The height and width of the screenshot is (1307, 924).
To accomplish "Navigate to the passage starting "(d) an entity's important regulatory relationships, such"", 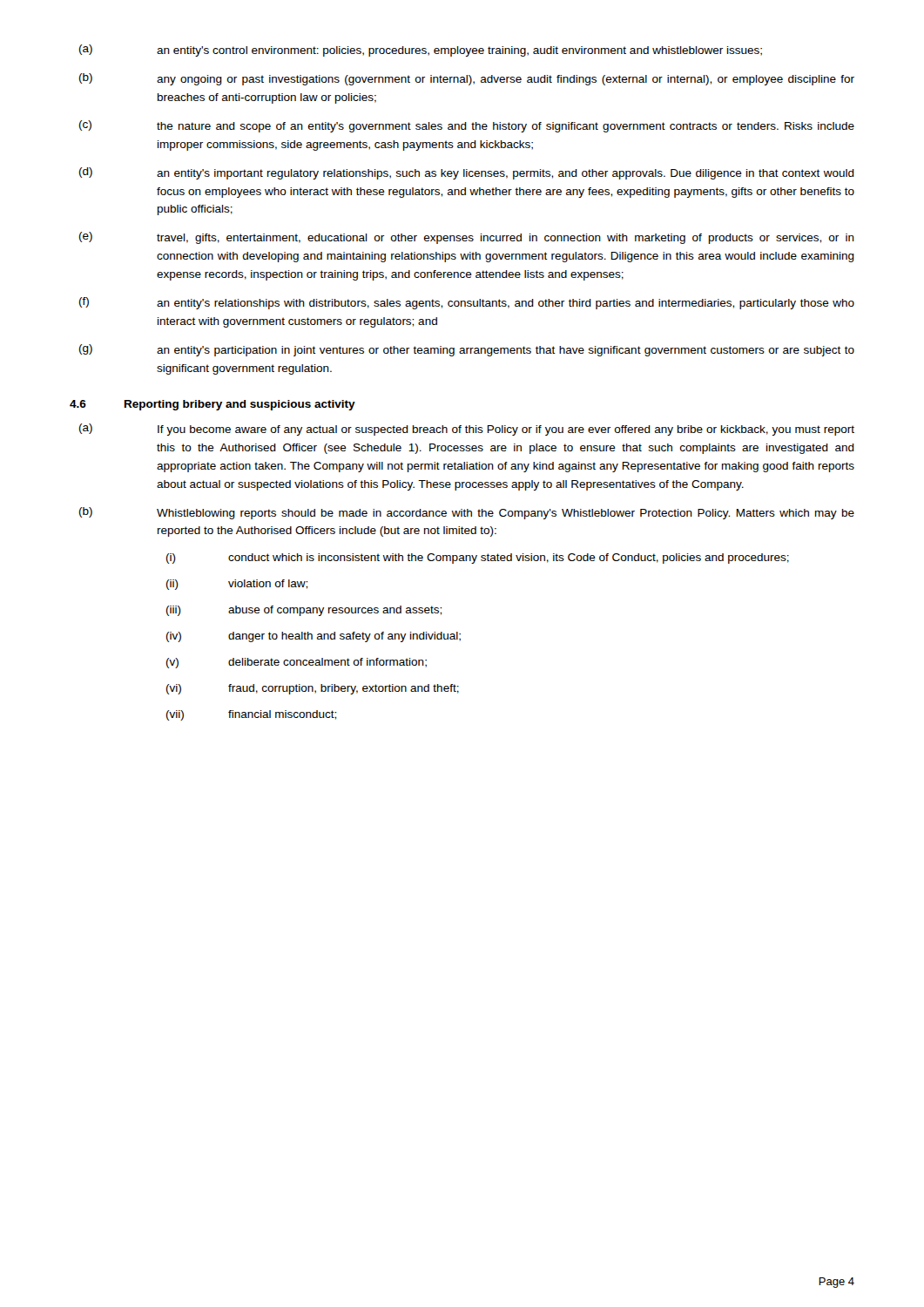I will (x=462, y=192).
